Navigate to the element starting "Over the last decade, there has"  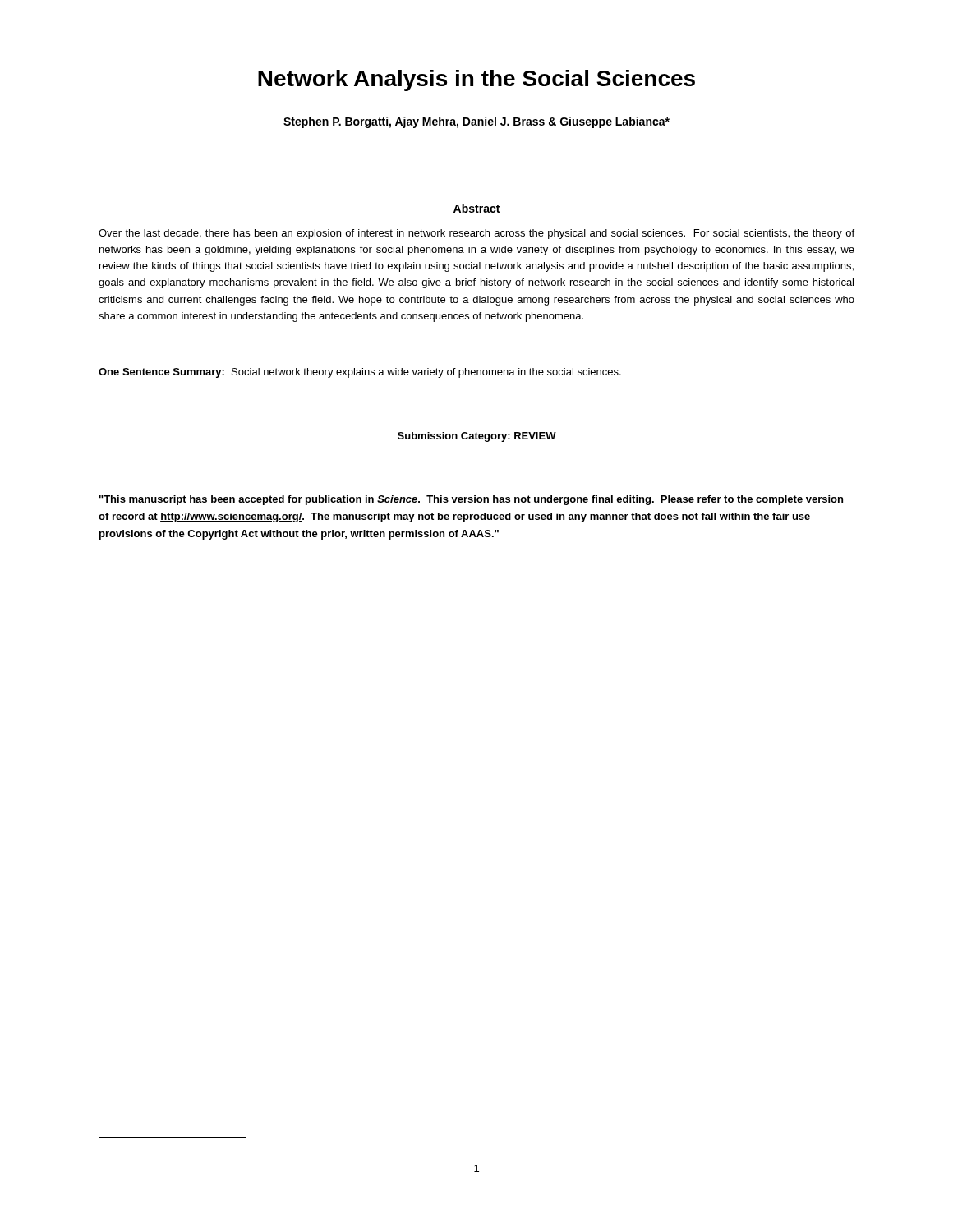[476, 274]
